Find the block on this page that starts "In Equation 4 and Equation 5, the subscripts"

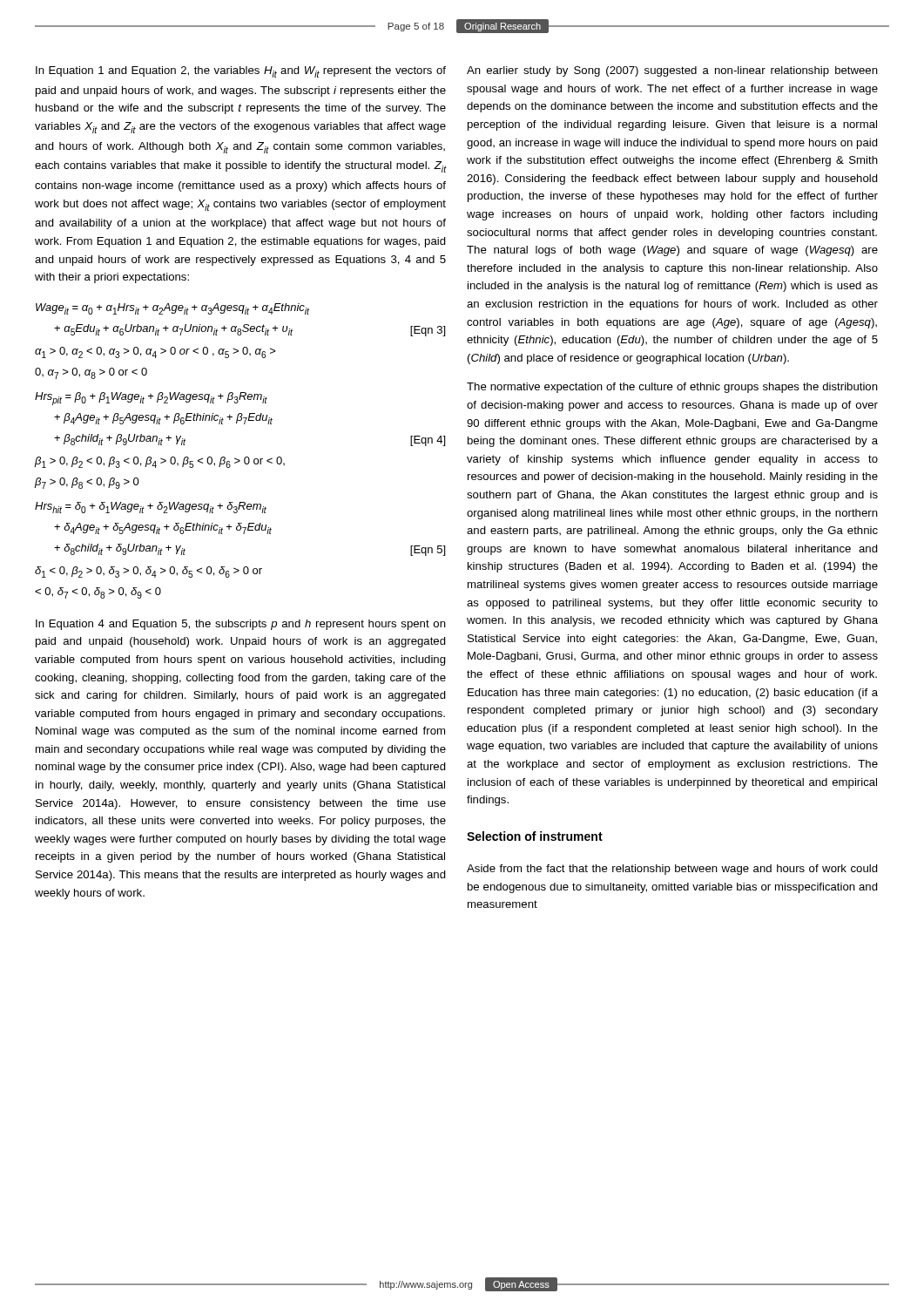(x=240, y=759)
